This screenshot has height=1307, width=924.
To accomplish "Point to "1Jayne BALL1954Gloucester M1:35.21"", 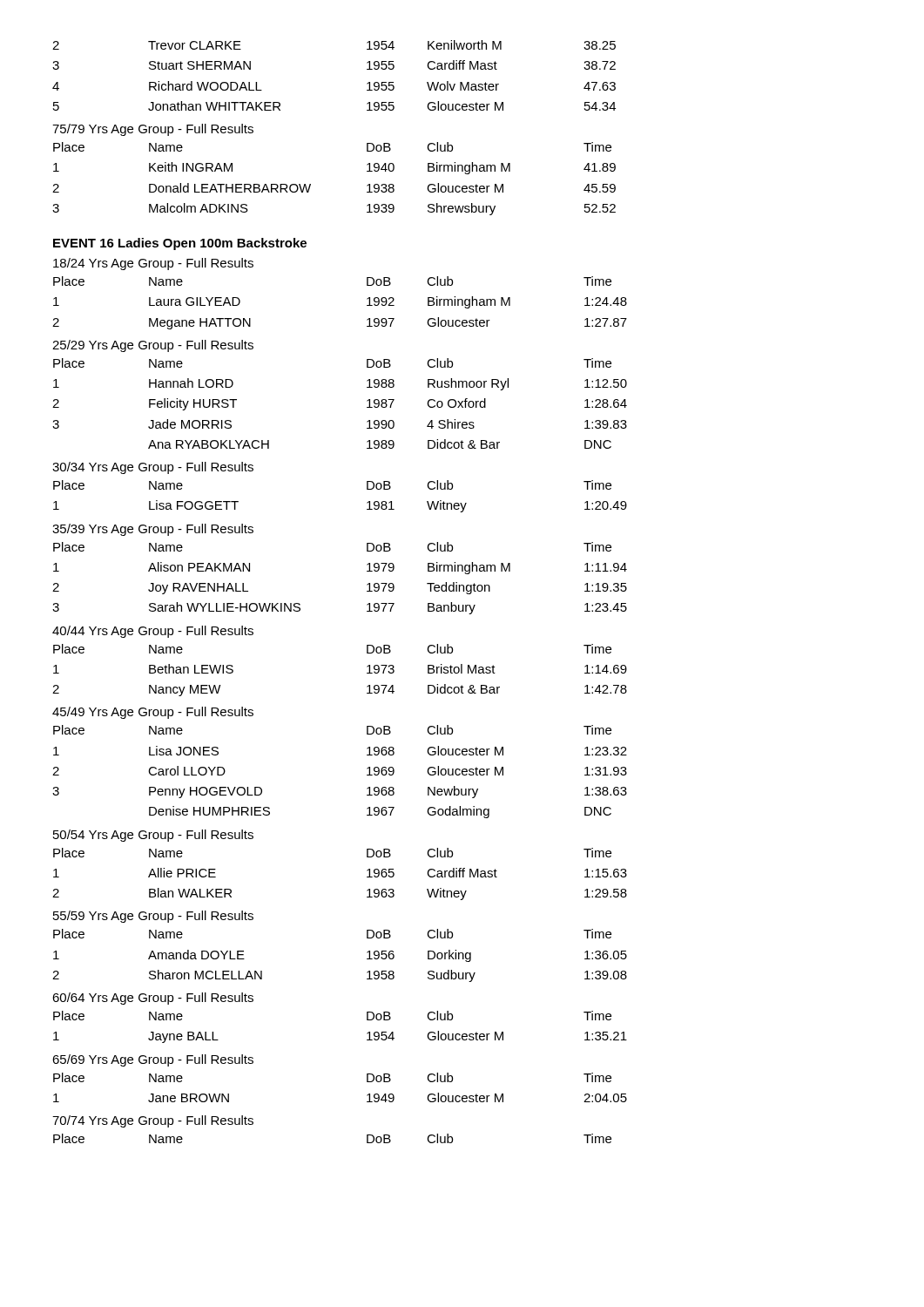I will click(x=56, y=1036).
